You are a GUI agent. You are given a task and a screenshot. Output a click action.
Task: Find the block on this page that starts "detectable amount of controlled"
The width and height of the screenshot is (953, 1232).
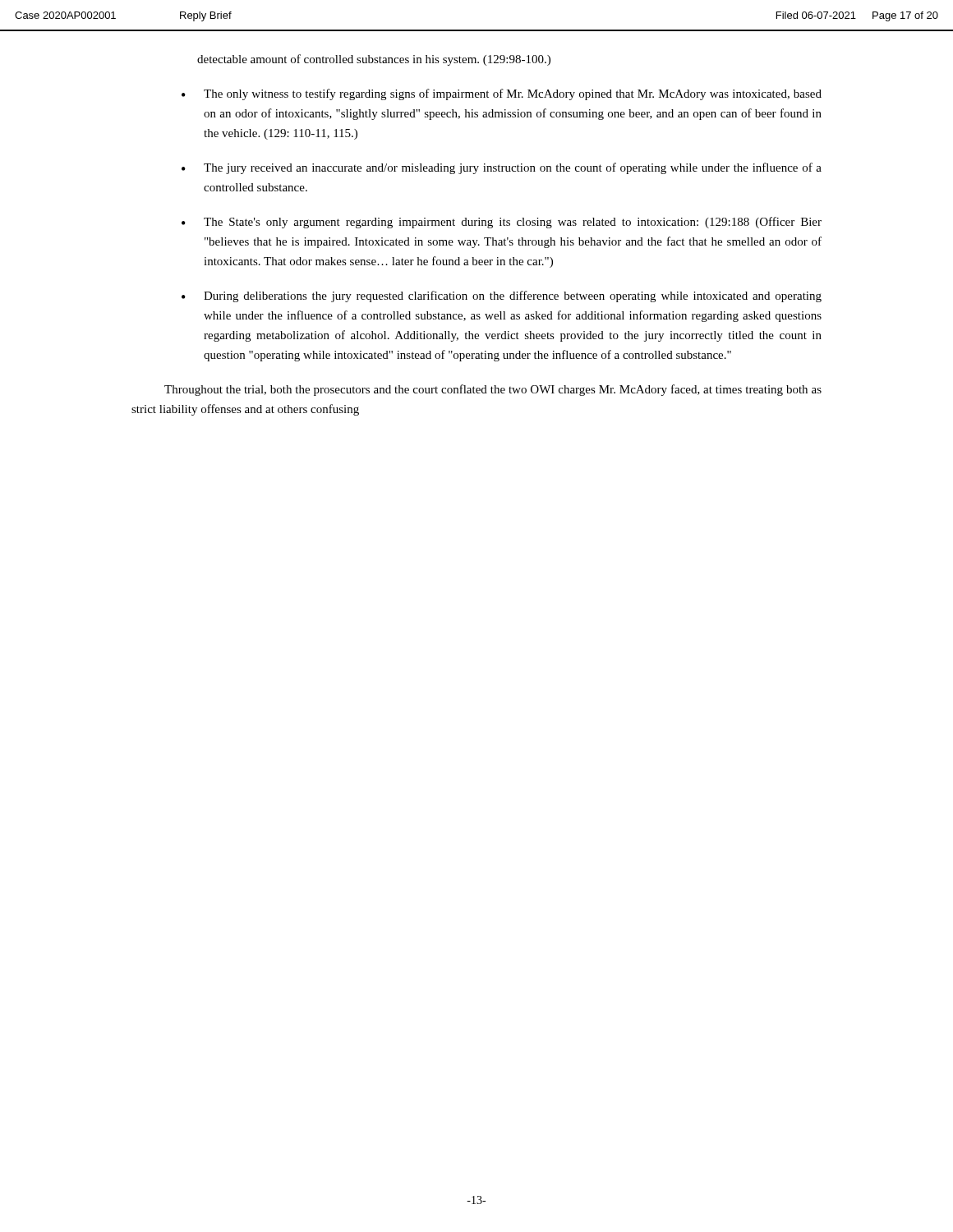(374, 59)
